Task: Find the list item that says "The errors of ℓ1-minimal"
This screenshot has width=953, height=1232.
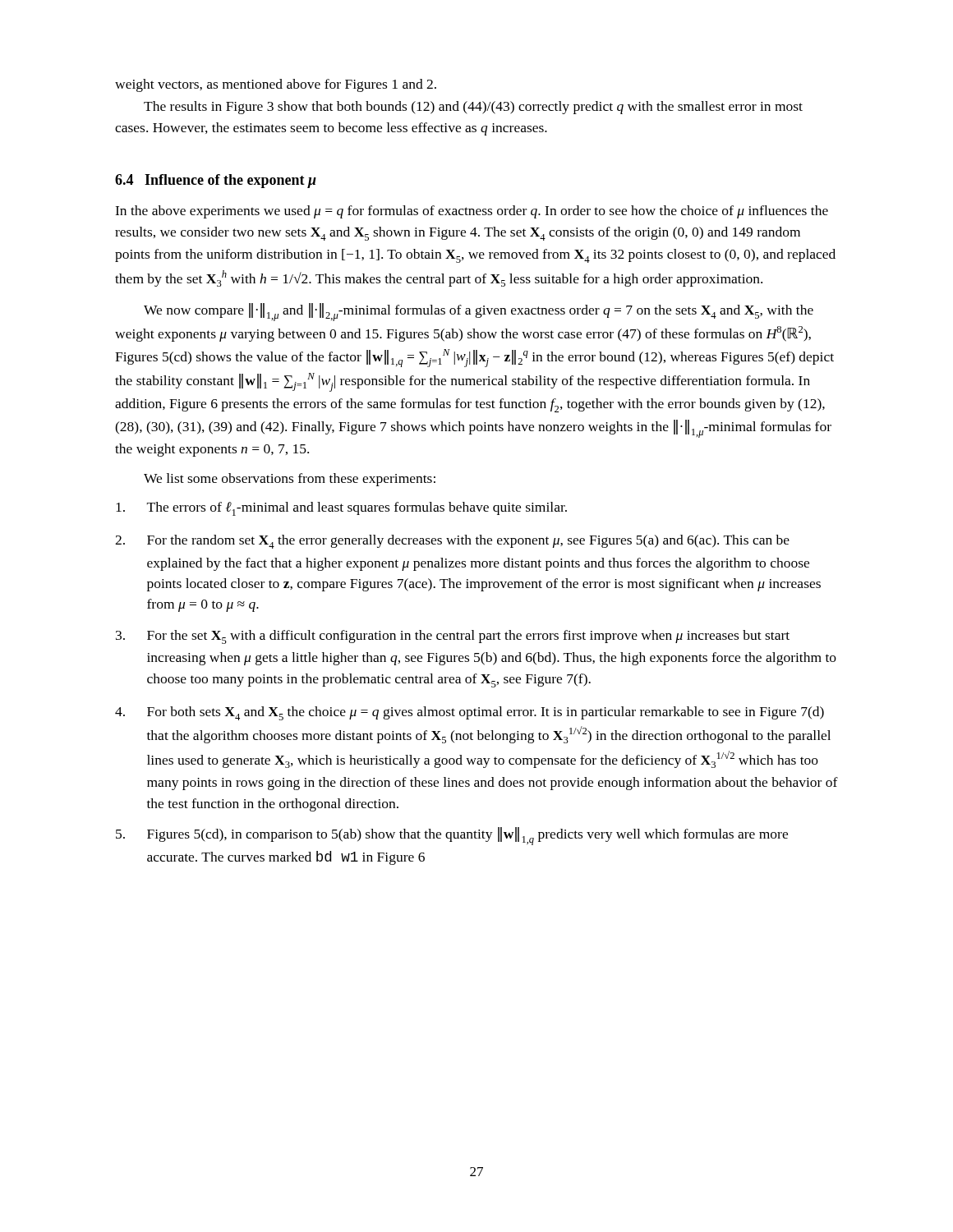Action: click(x=357, y=508)
